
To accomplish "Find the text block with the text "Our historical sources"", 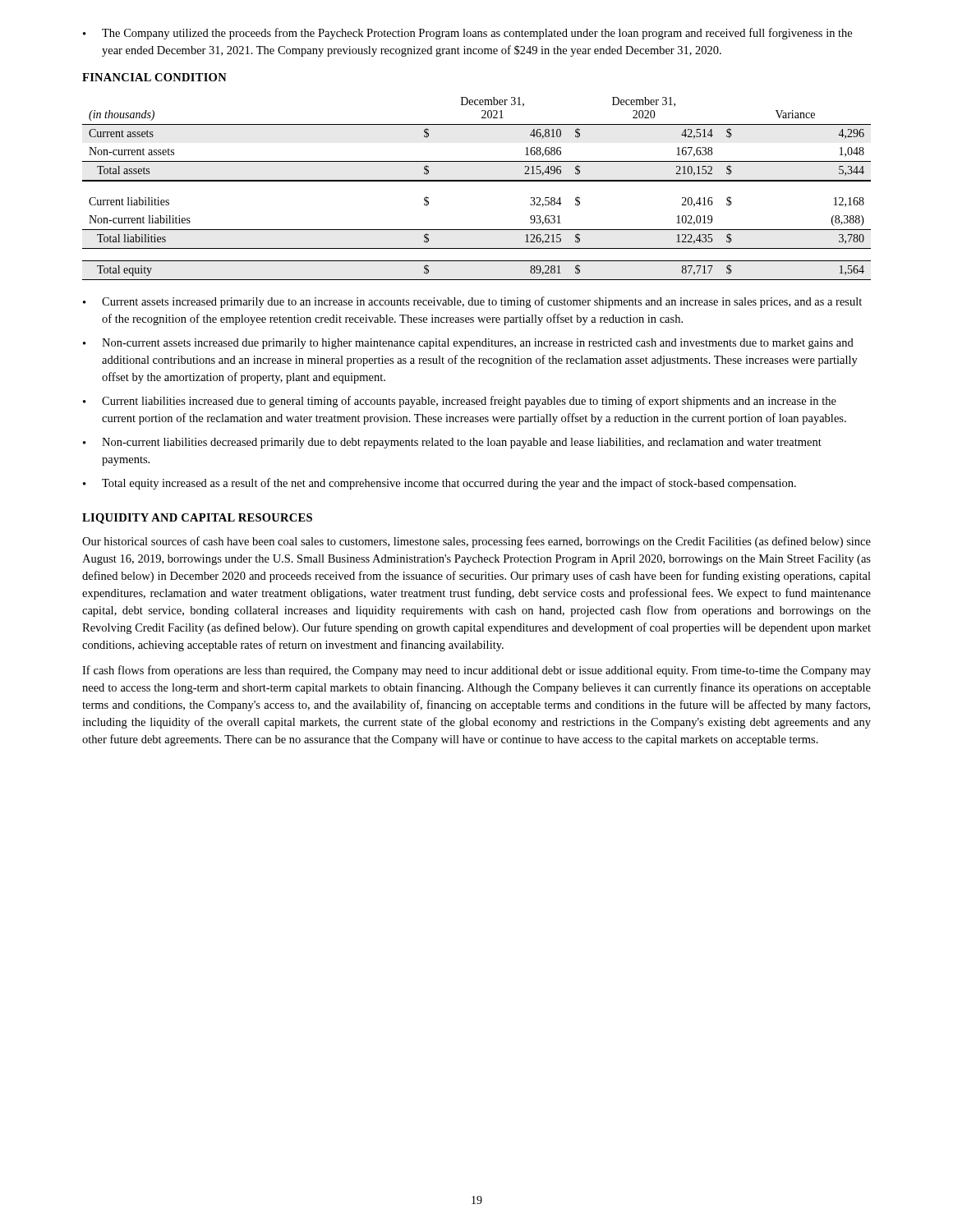I will (476, 593).
